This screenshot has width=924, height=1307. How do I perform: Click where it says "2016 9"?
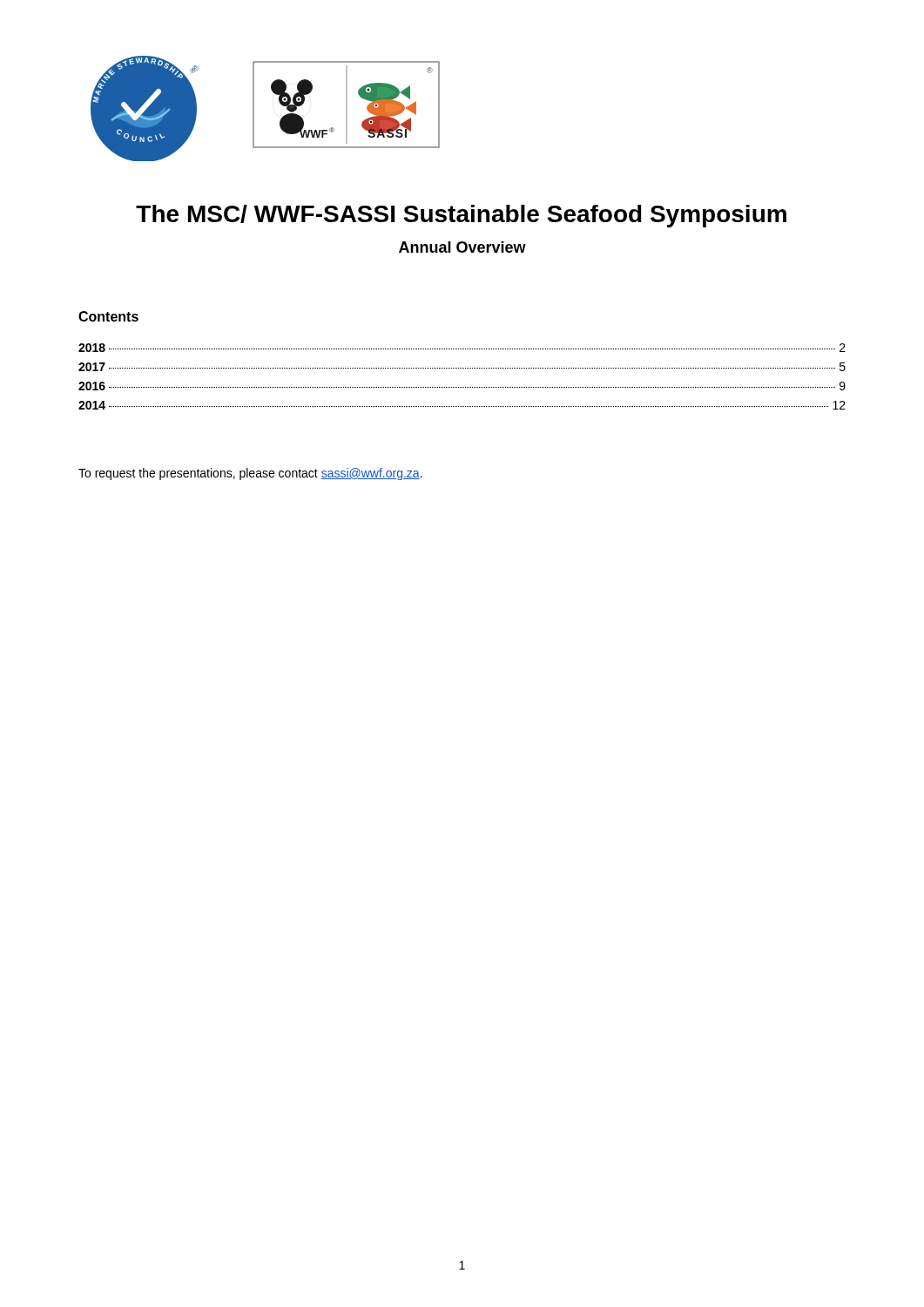(x=462, y=386)
